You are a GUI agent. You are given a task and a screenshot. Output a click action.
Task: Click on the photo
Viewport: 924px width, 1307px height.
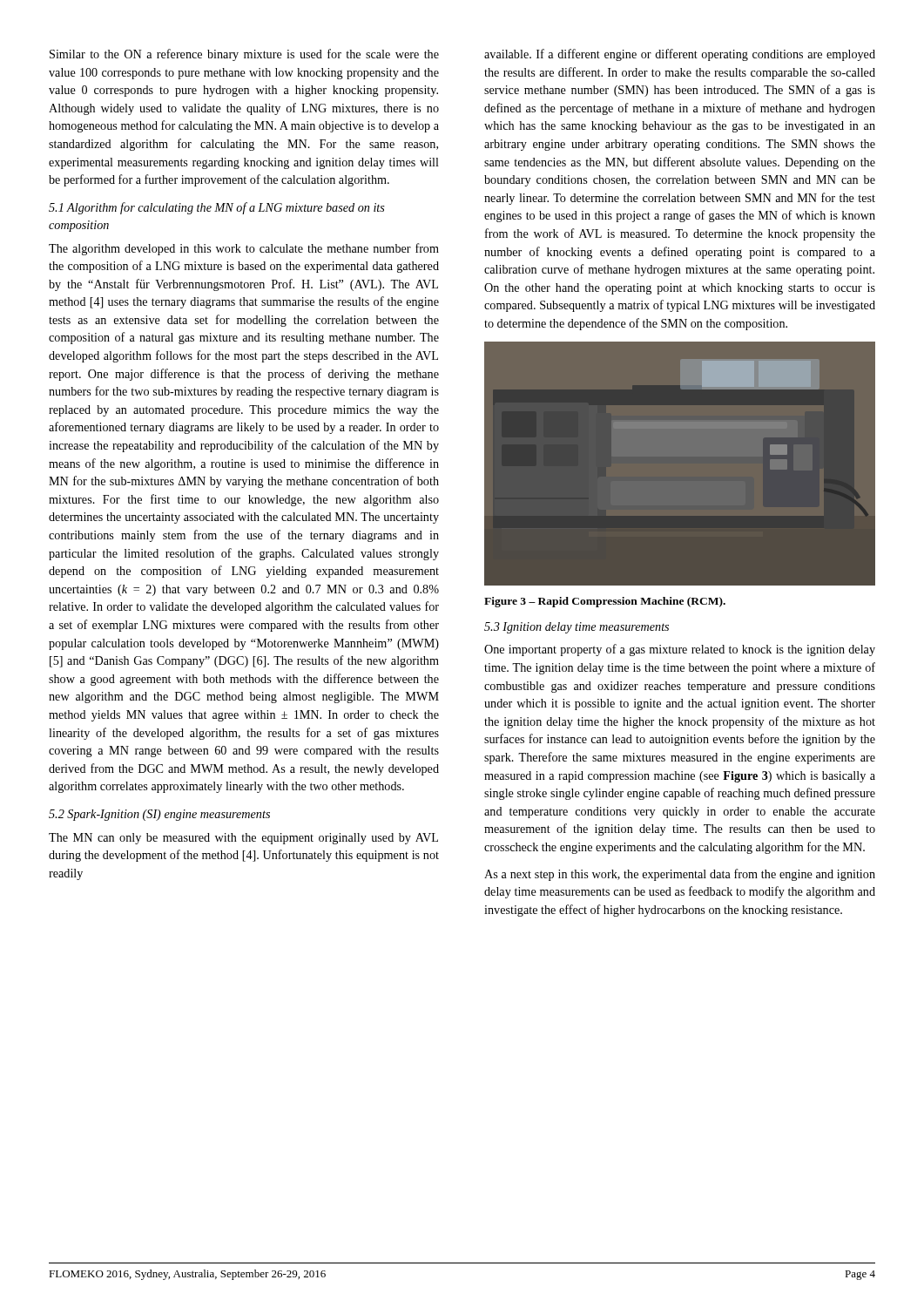pyautogui.click(x=680, y=465)
